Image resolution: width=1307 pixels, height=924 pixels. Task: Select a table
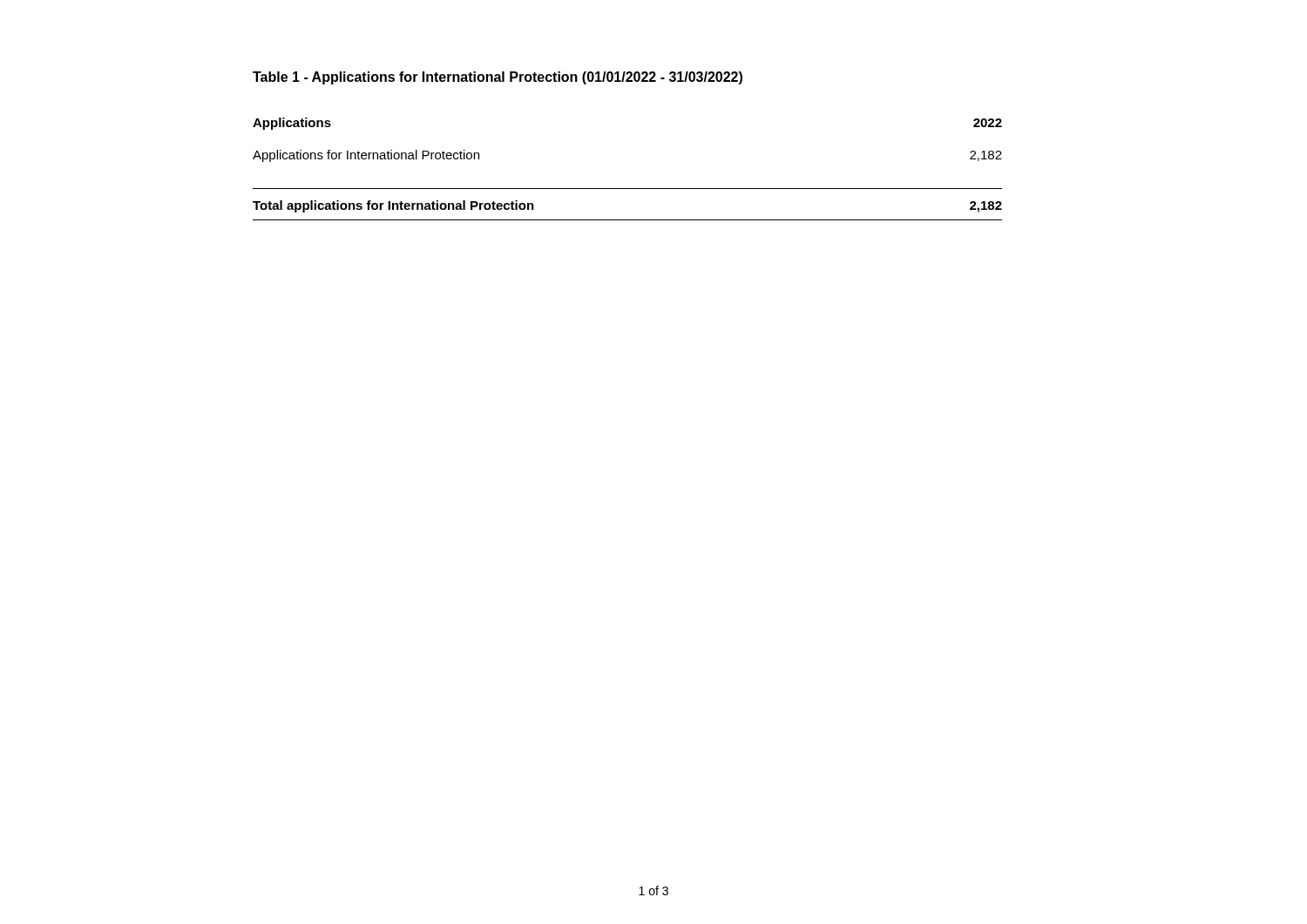[627, 165]
